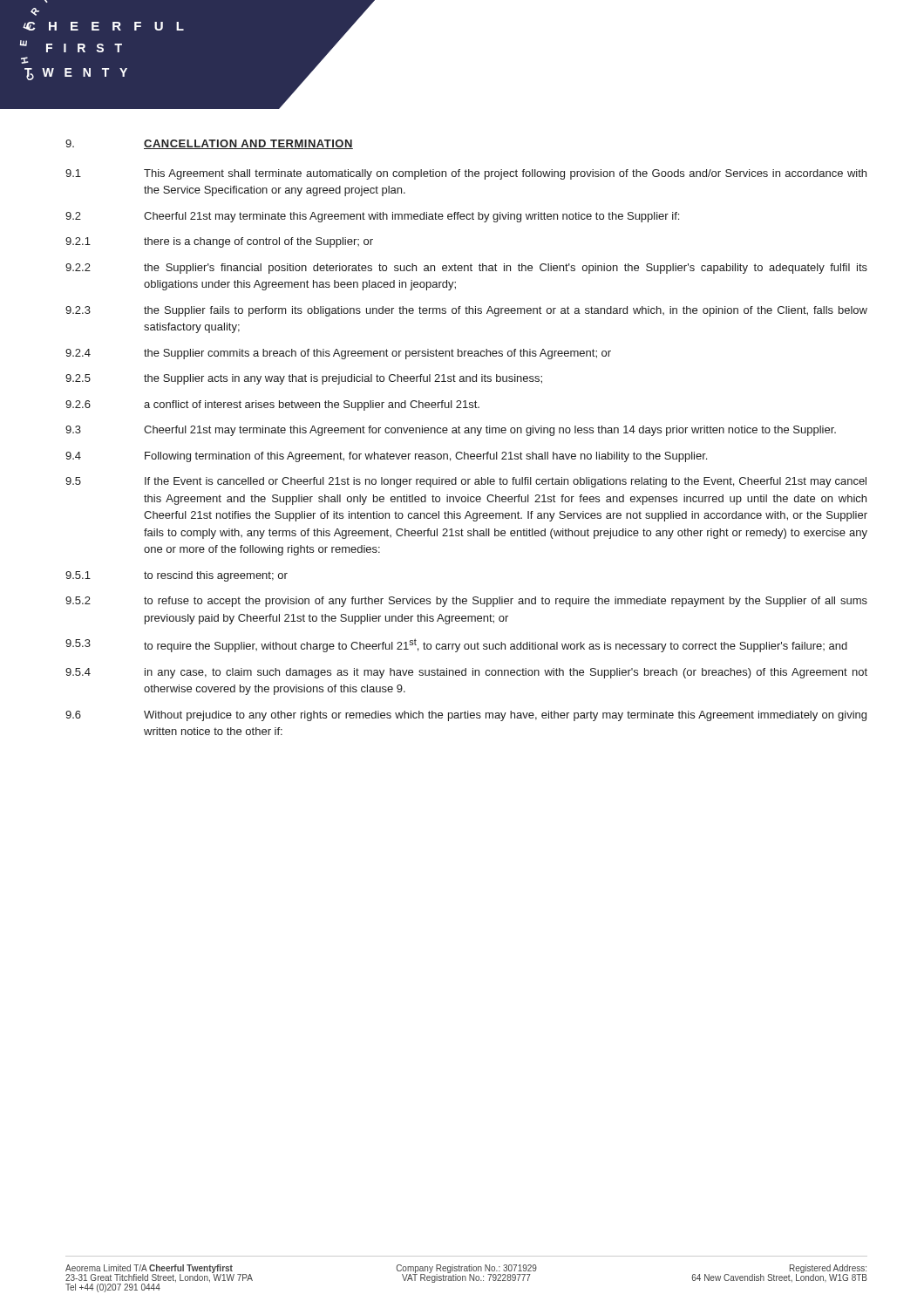924x1308 pixels.
Task: Point to the text block starting "9.5.4 in any"
Action: click(466, 680)
